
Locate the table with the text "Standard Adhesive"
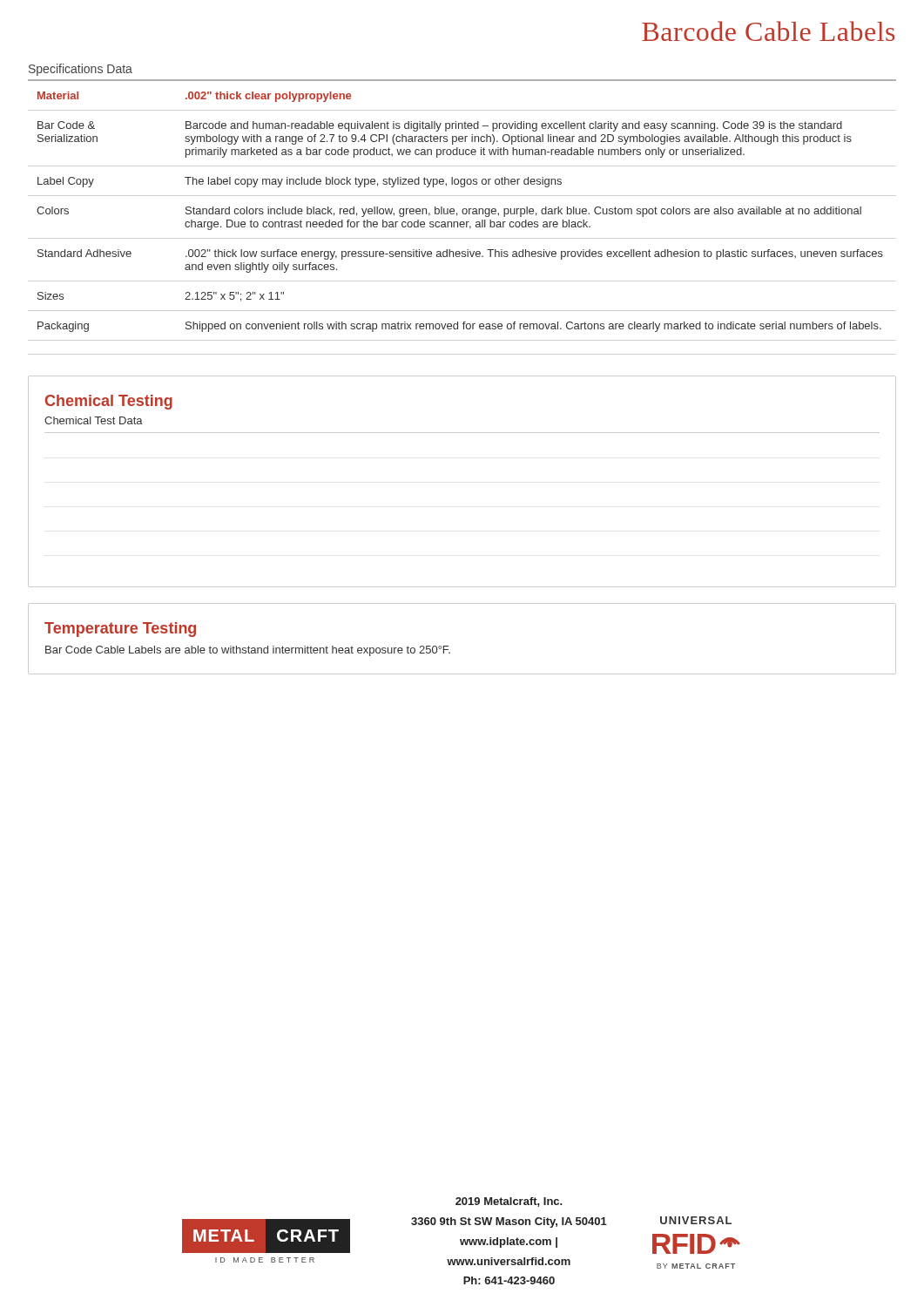tap(462, 218)
